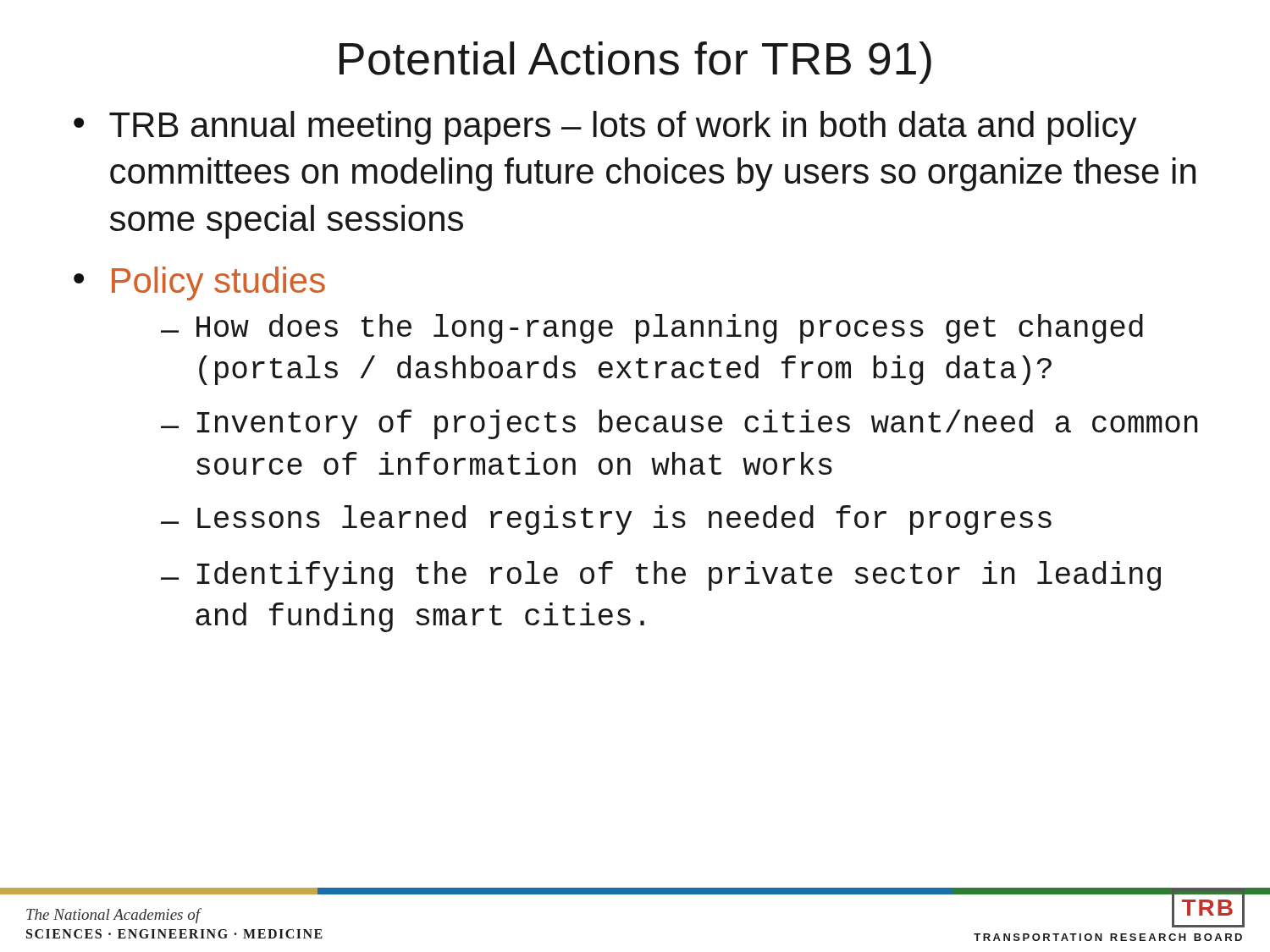Screen dimensions: 952x1270
Task: Locate the text starting "• Policy studies"
Action: (197, 281)
